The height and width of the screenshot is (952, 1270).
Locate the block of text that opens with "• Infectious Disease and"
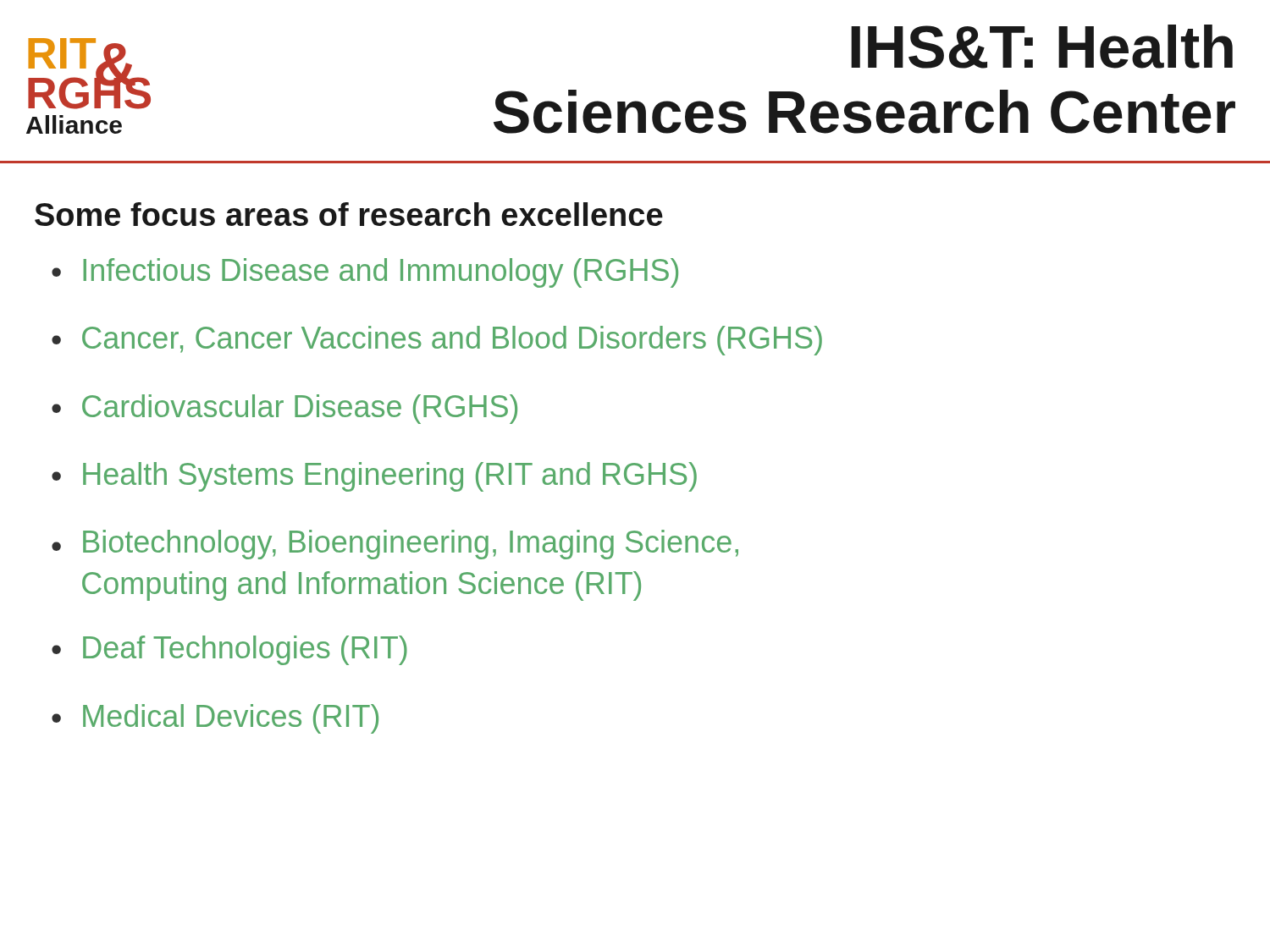pyautogui.click(x=366, y=273)
